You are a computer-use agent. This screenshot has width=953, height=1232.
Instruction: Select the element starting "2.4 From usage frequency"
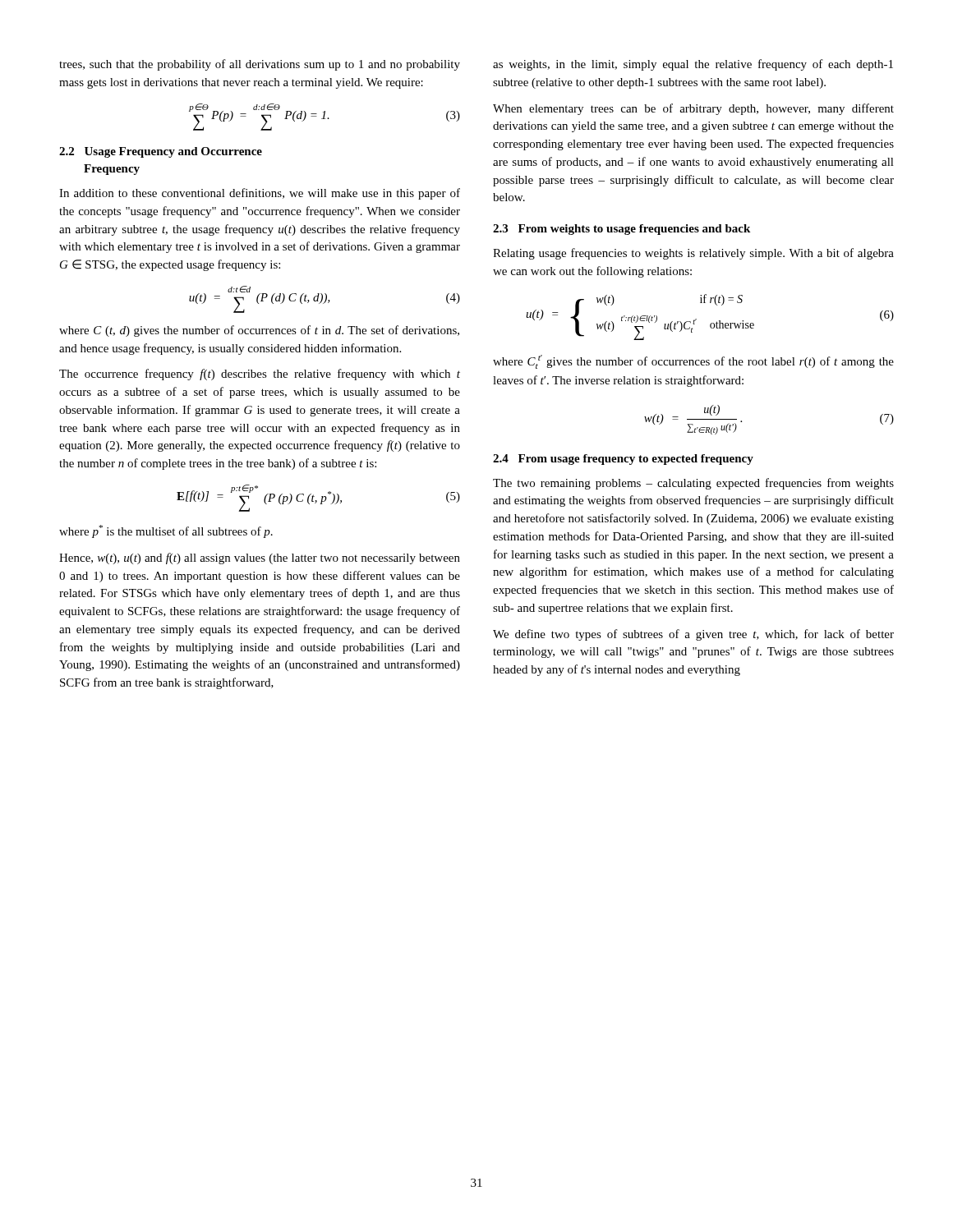coord(623,458)
